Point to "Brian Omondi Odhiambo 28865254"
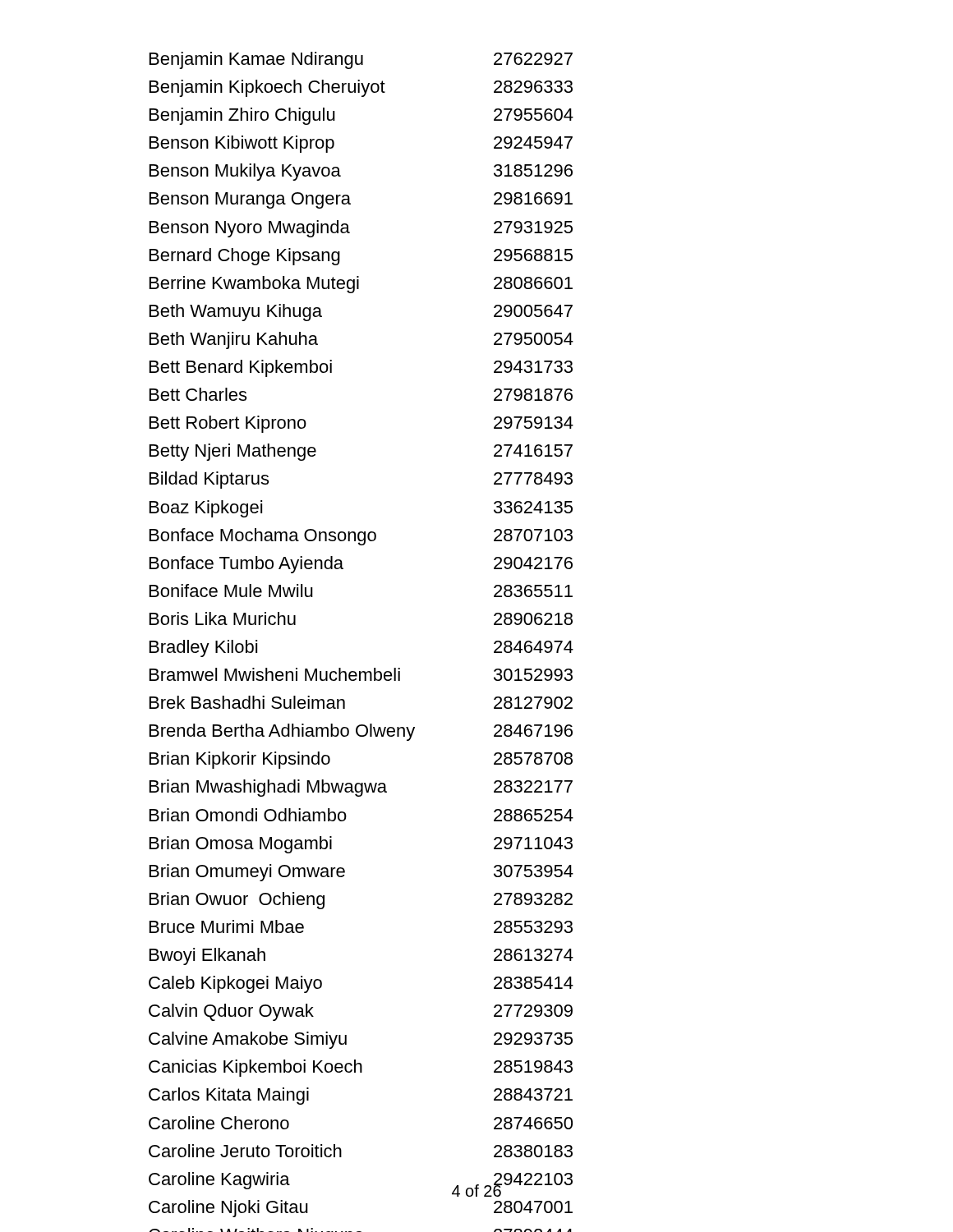953x1232 pixels. pos(249,813)
